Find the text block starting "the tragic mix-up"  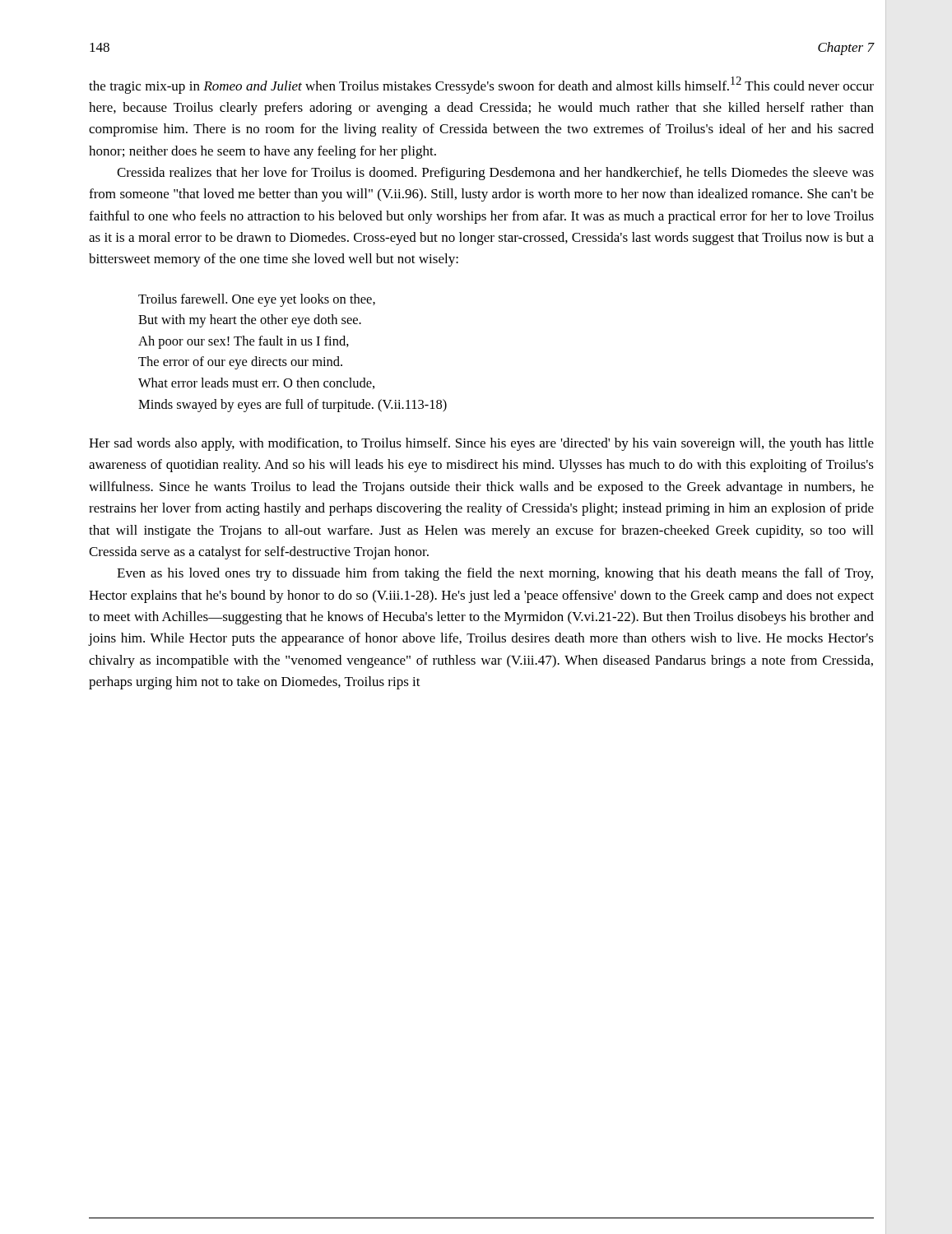coord(481,117)
